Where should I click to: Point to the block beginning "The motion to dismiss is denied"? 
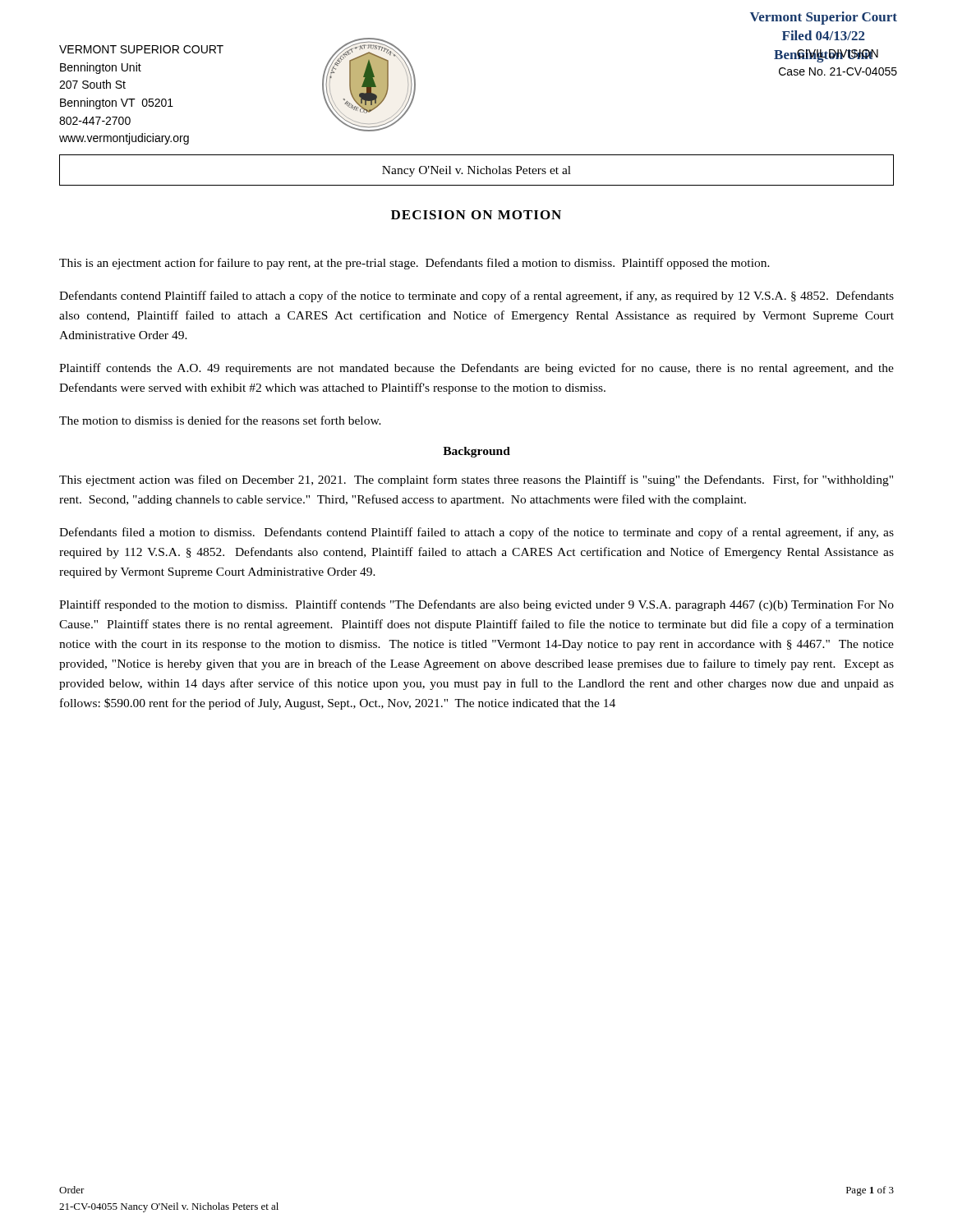pyautogui.click(x=220, y=420)
